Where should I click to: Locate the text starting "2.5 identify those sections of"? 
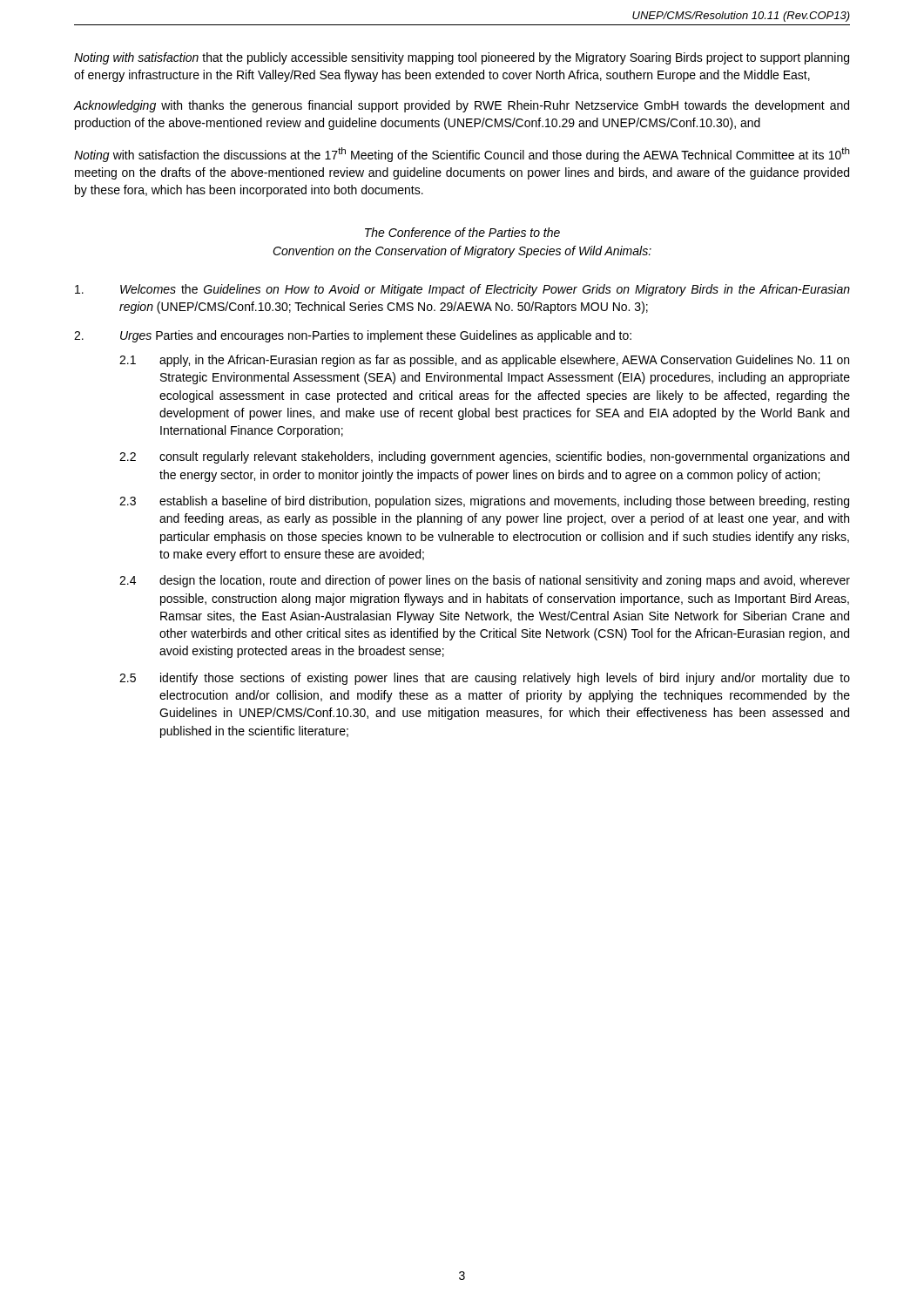[x=485, y=704]
